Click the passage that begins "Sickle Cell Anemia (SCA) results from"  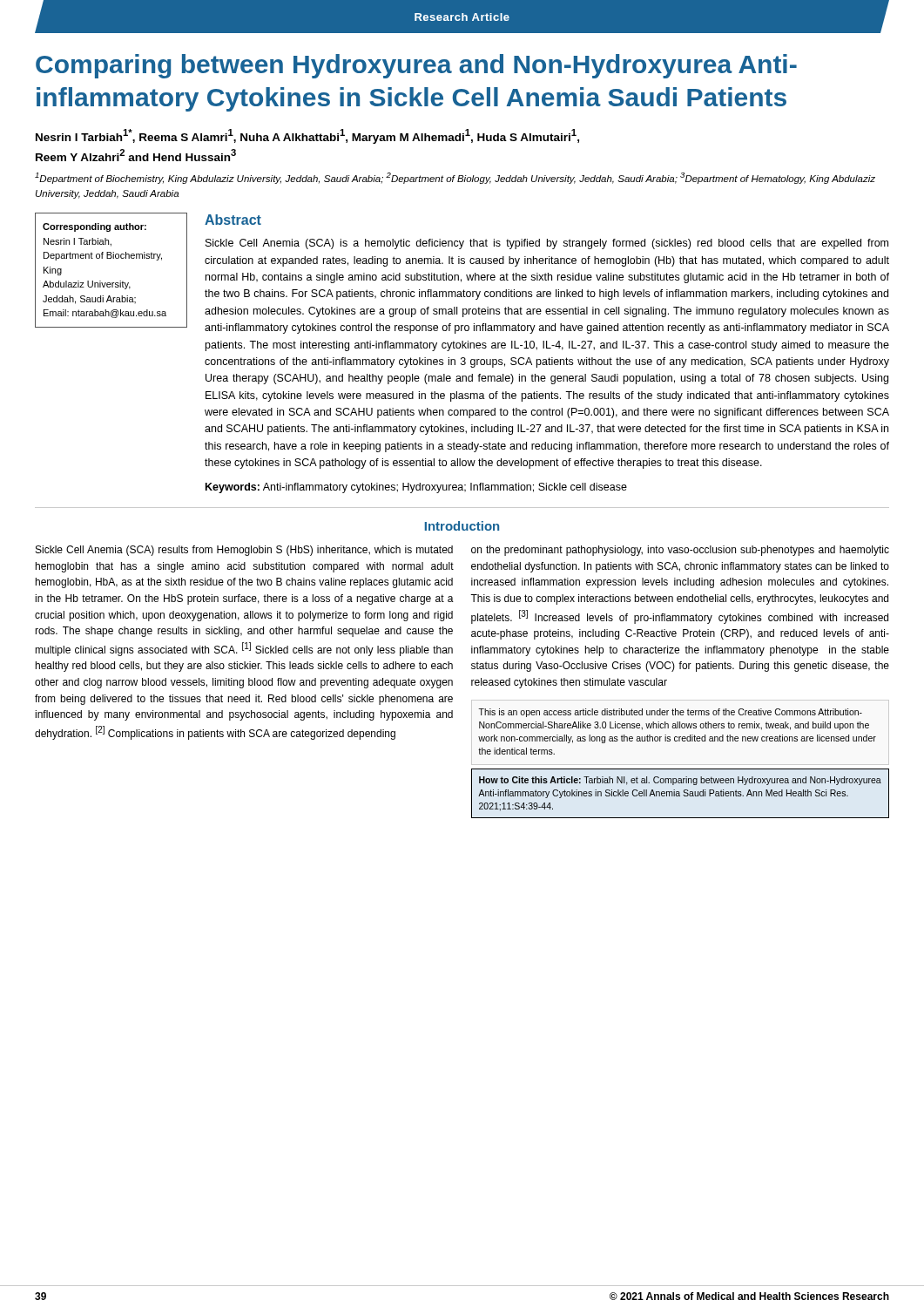coord(244,642)
